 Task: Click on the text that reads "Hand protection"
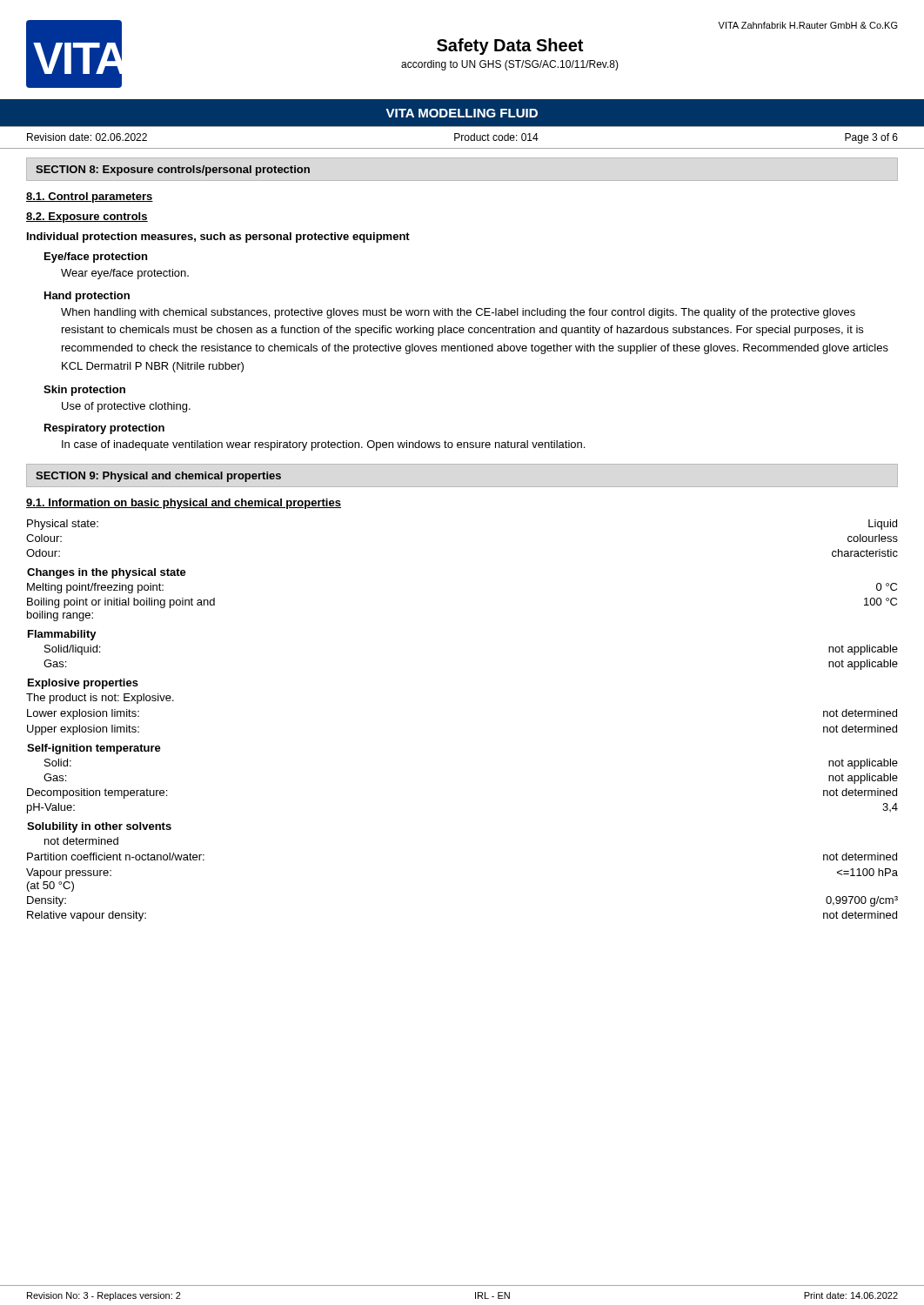pyautogui.click(x=87, y=295)
